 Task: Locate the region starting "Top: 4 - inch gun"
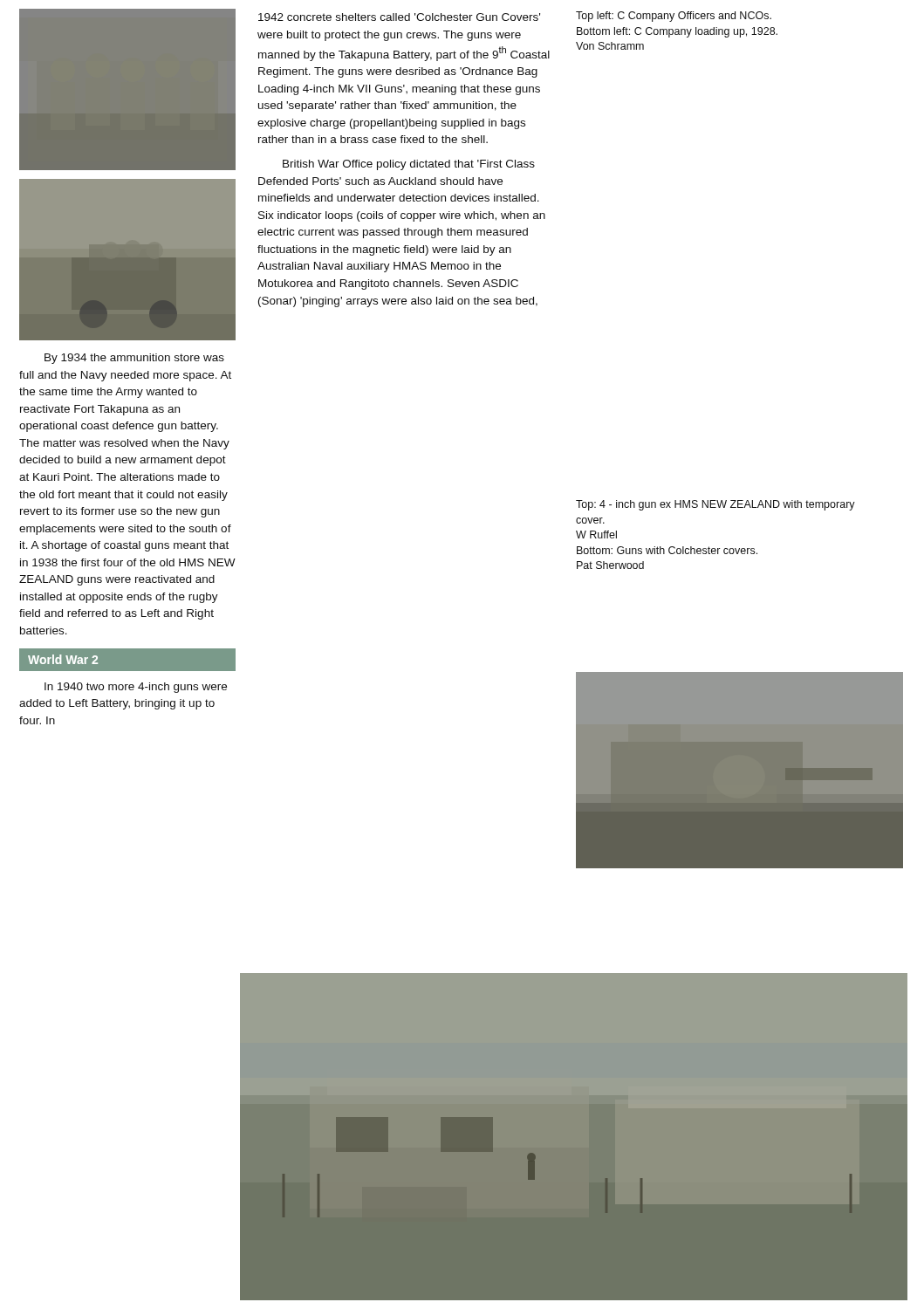pyautogui.click(x=715, y=505)
